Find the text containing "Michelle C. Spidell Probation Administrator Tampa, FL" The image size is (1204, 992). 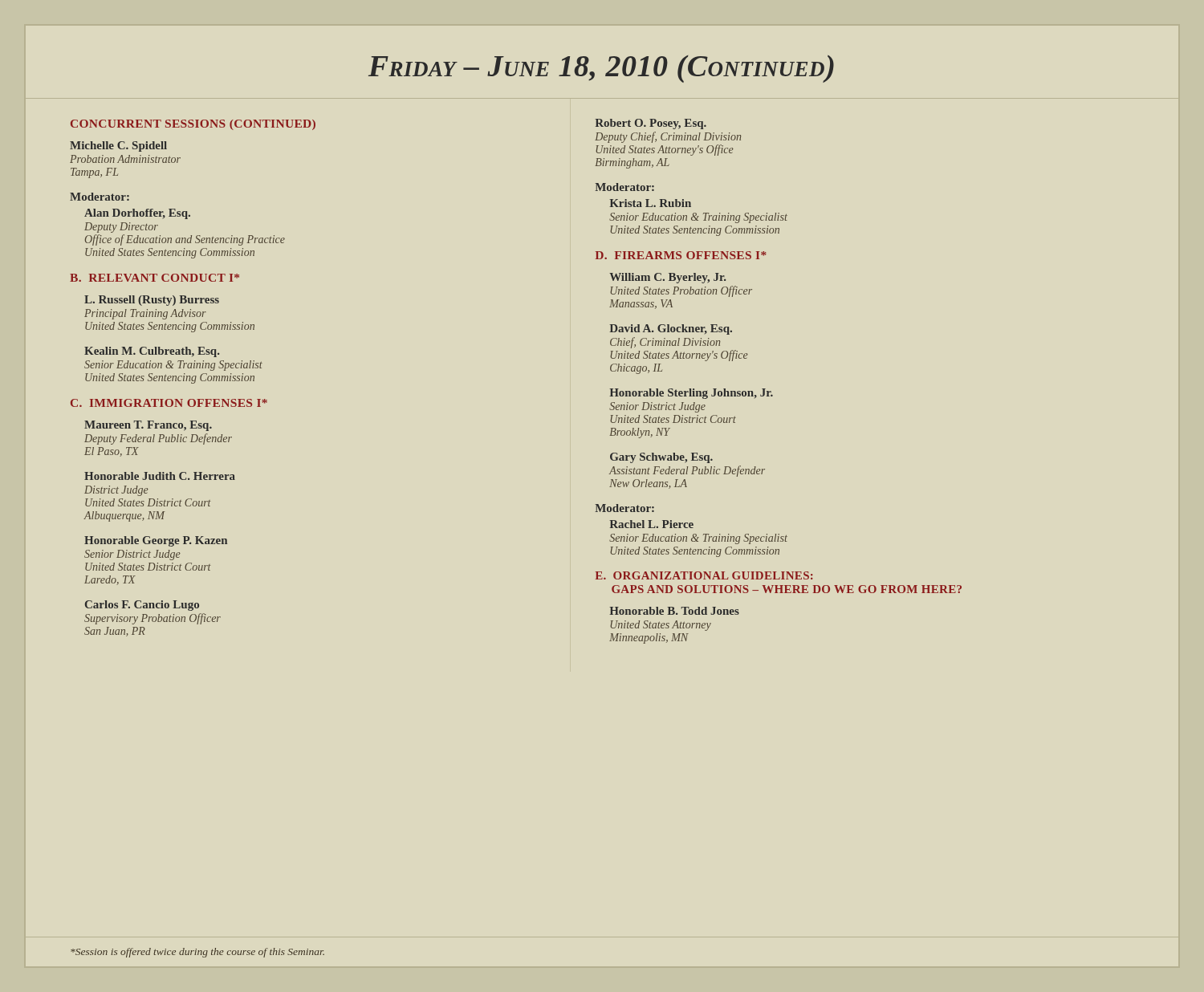118,146
